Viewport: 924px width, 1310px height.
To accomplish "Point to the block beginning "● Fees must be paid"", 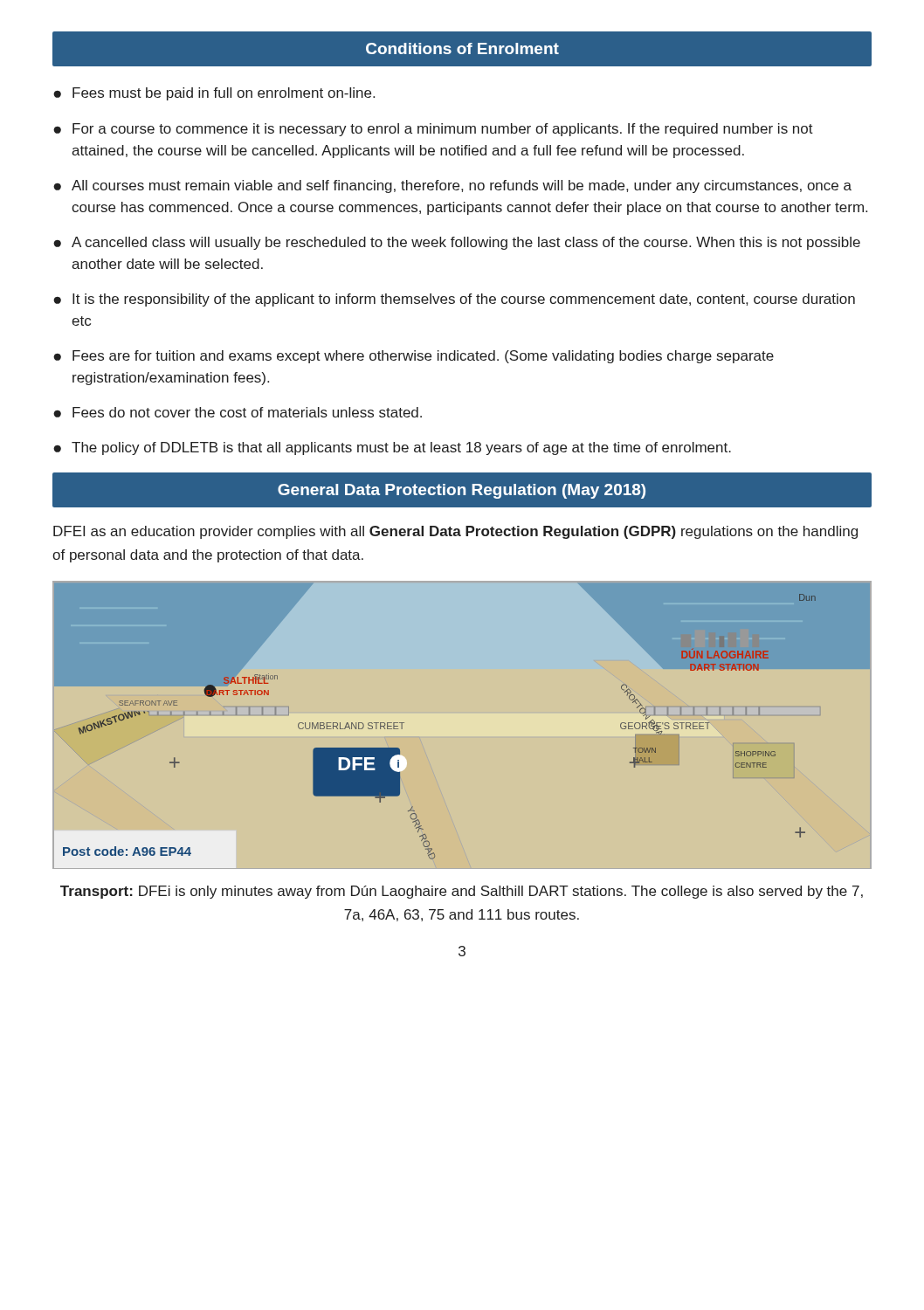I will (214, 94).
